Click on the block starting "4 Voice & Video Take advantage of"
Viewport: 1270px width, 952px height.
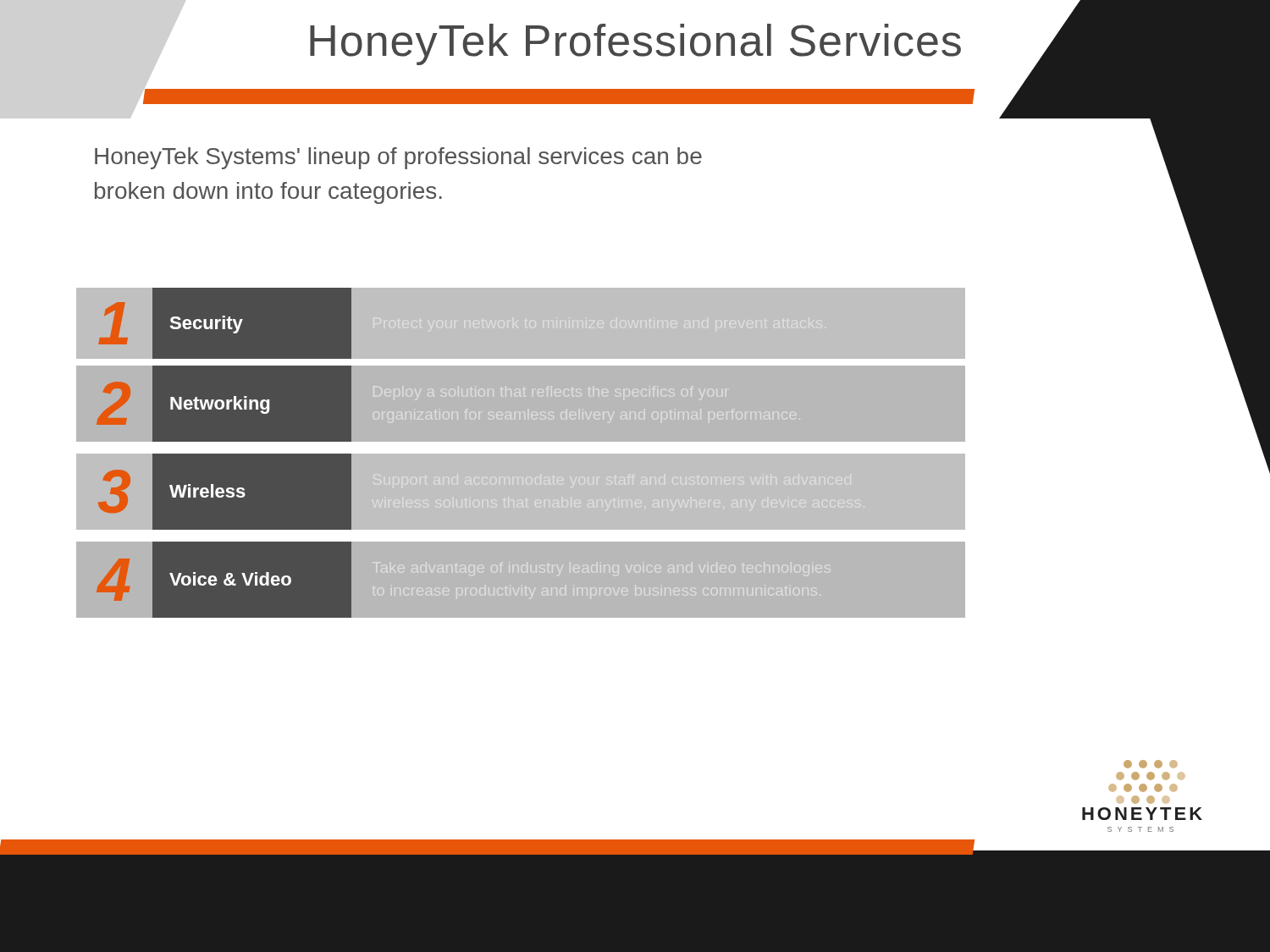coord(464,580)
